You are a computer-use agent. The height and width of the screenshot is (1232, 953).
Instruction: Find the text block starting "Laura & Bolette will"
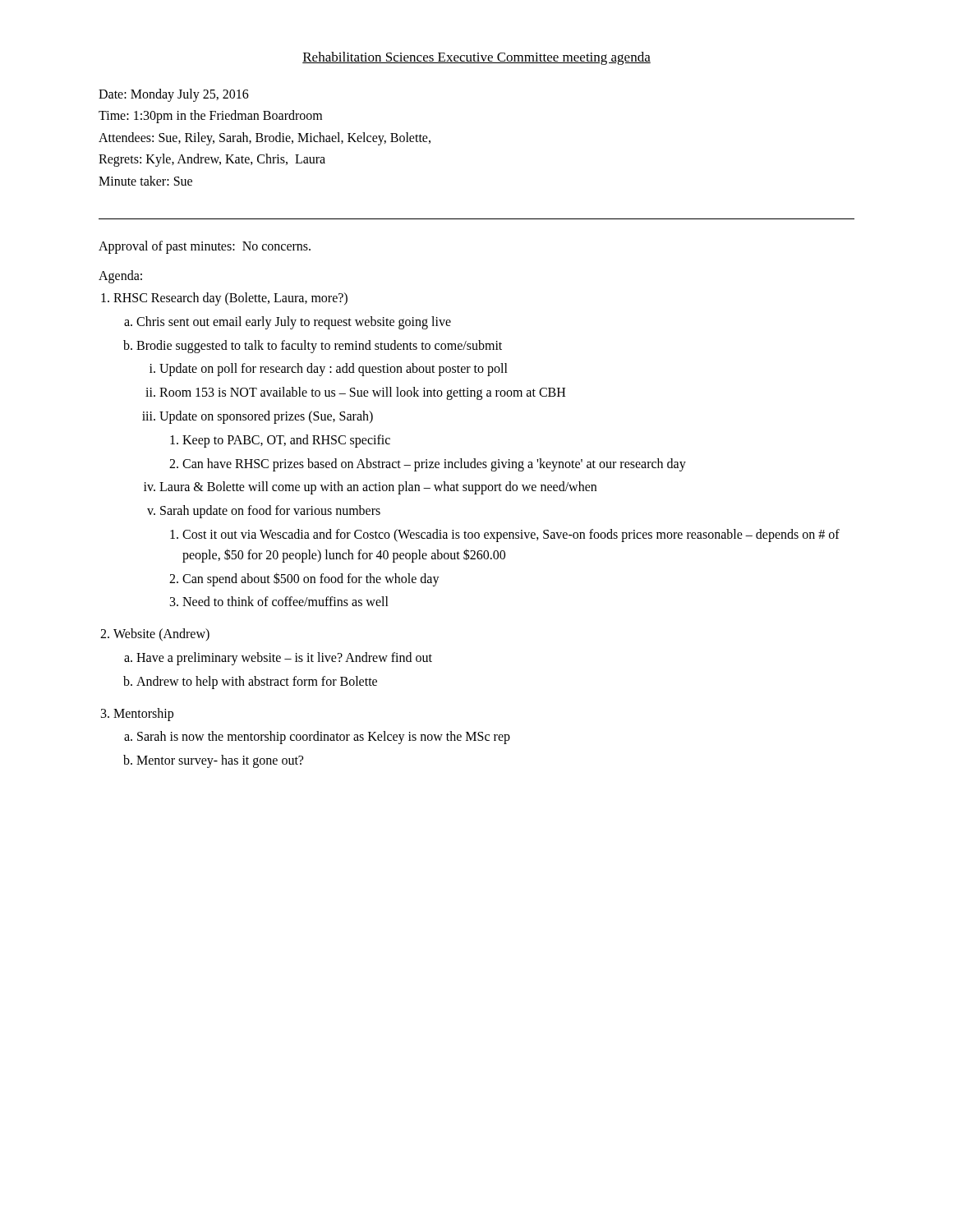click(x=378, y=487)
